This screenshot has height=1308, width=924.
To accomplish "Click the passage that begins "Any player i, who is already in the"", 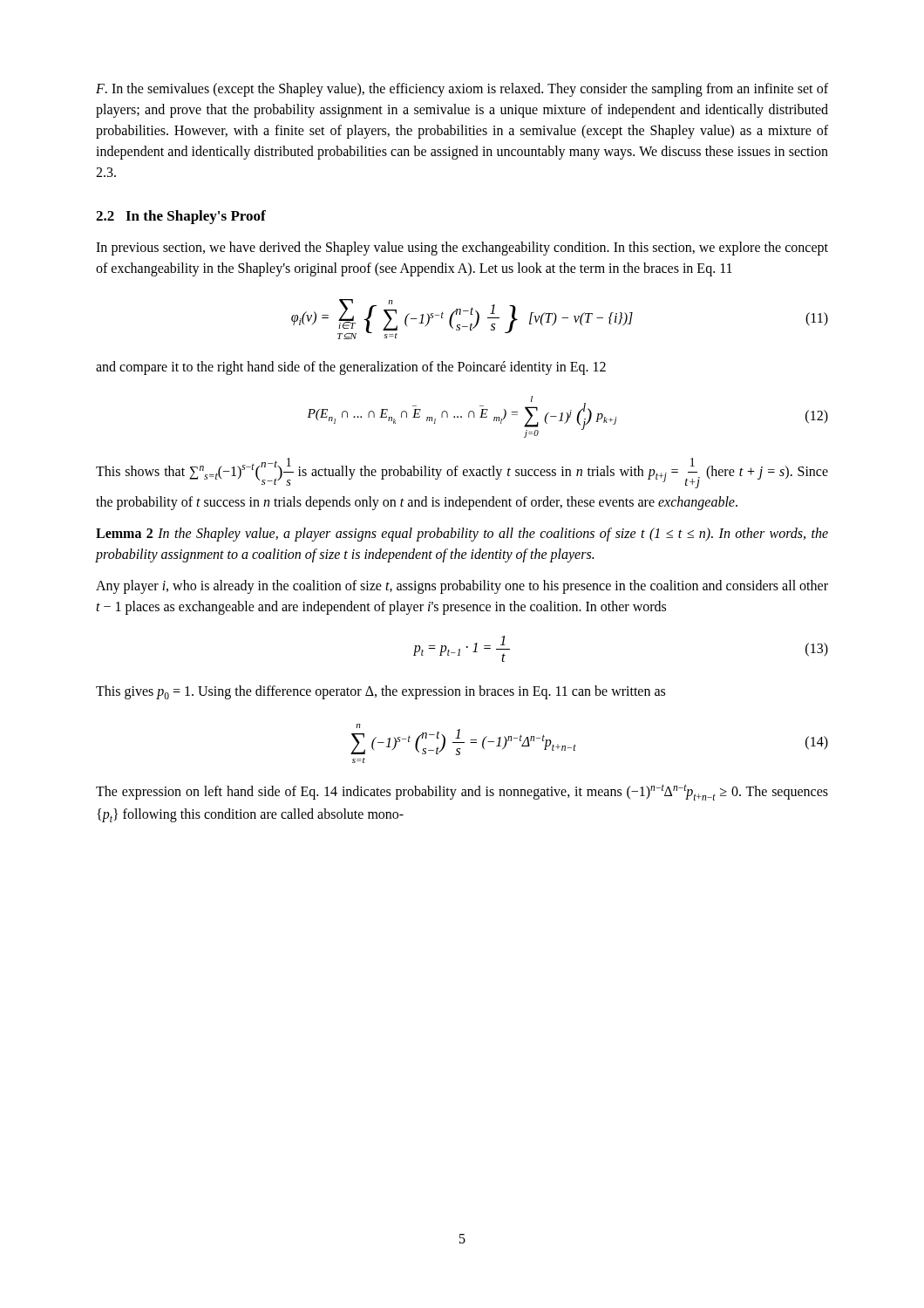I will coord(462,596).
